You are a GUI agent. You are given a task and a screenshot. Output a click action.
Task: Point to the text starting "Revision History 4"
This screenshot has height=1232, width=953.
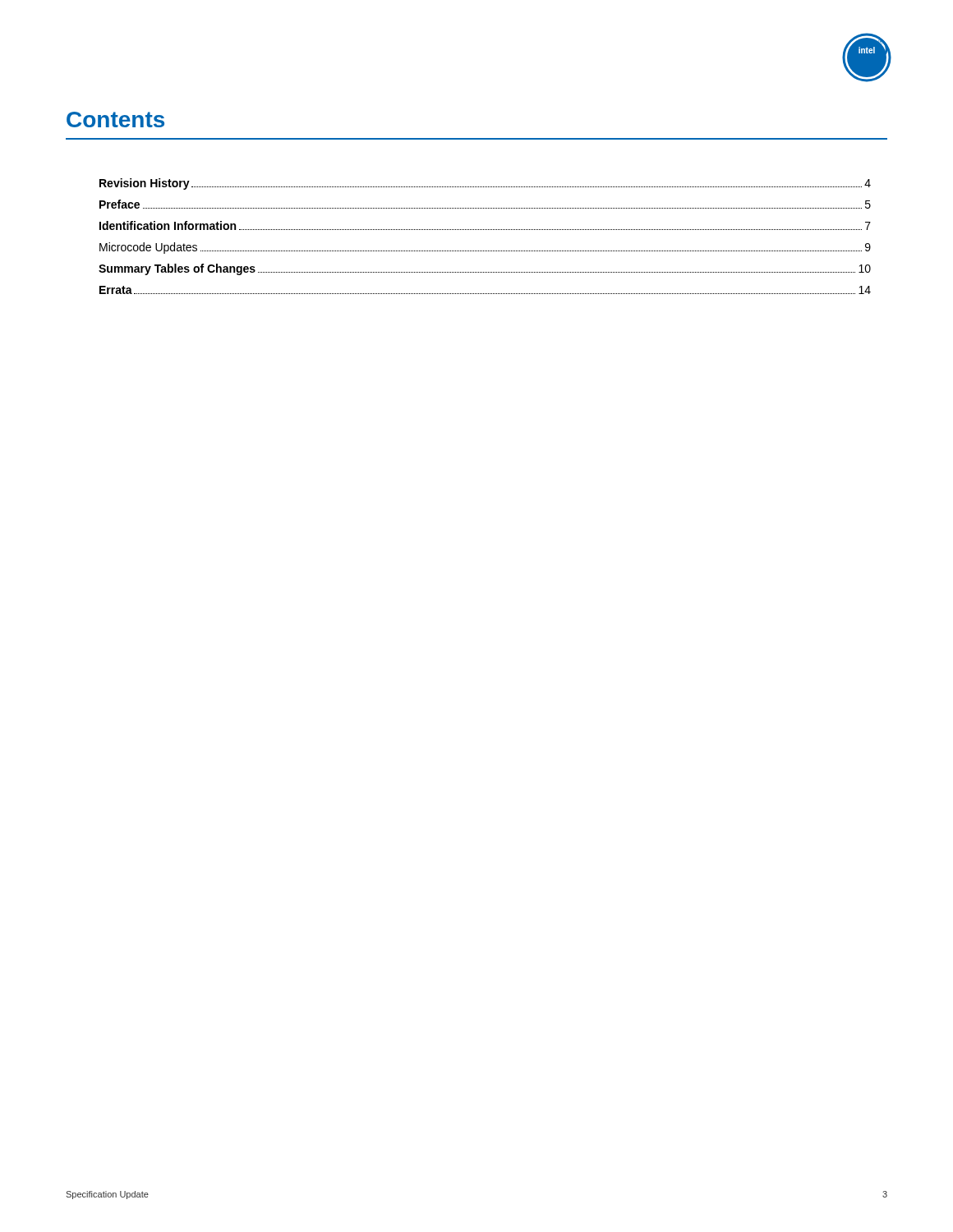tap(485, 183)
